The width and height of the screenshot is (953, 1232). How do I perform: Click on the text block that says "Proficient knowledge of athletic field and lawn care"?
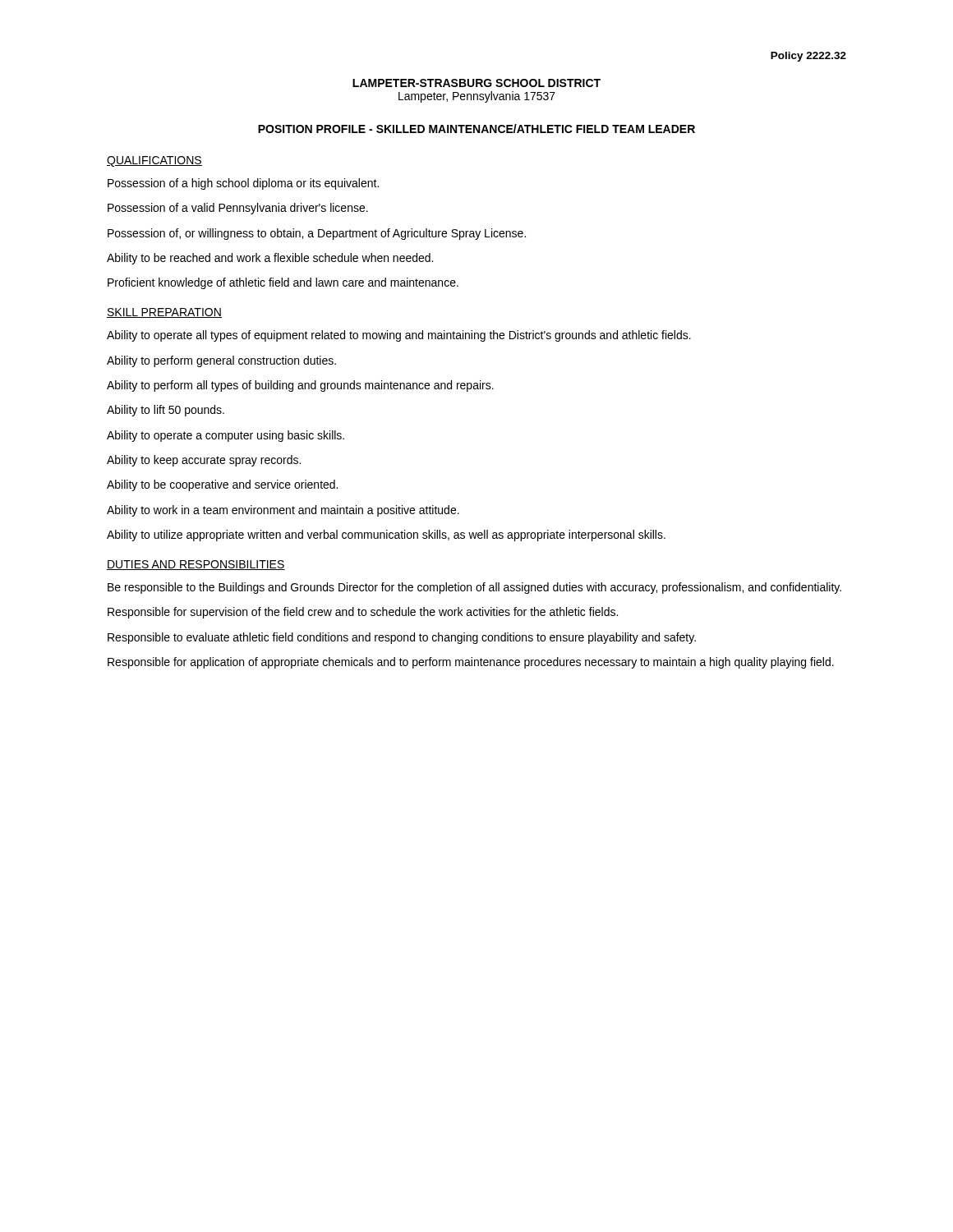click(283, 283)
